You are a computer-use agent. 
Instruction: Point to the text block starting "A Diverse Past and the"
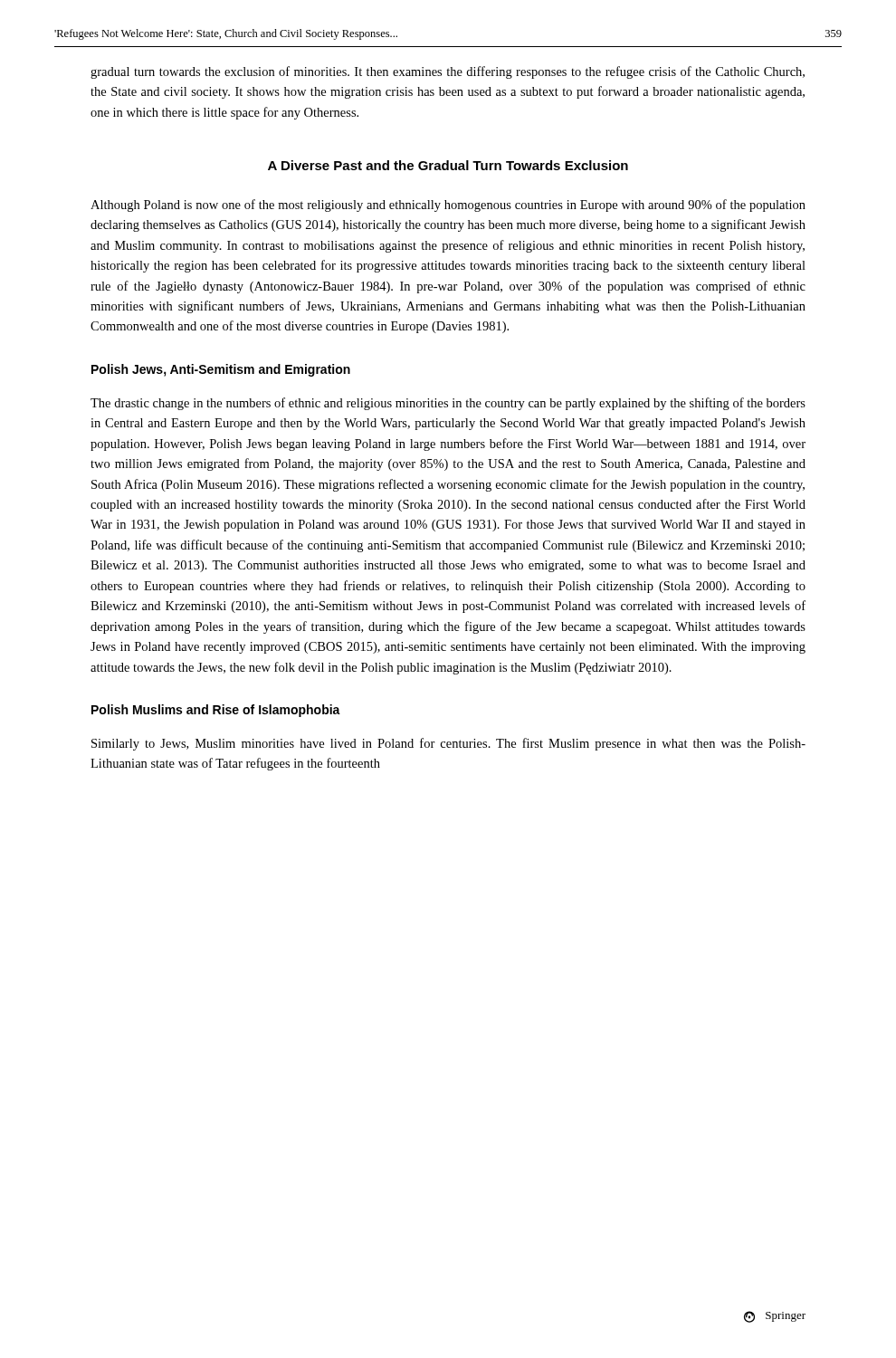[448, 166]
